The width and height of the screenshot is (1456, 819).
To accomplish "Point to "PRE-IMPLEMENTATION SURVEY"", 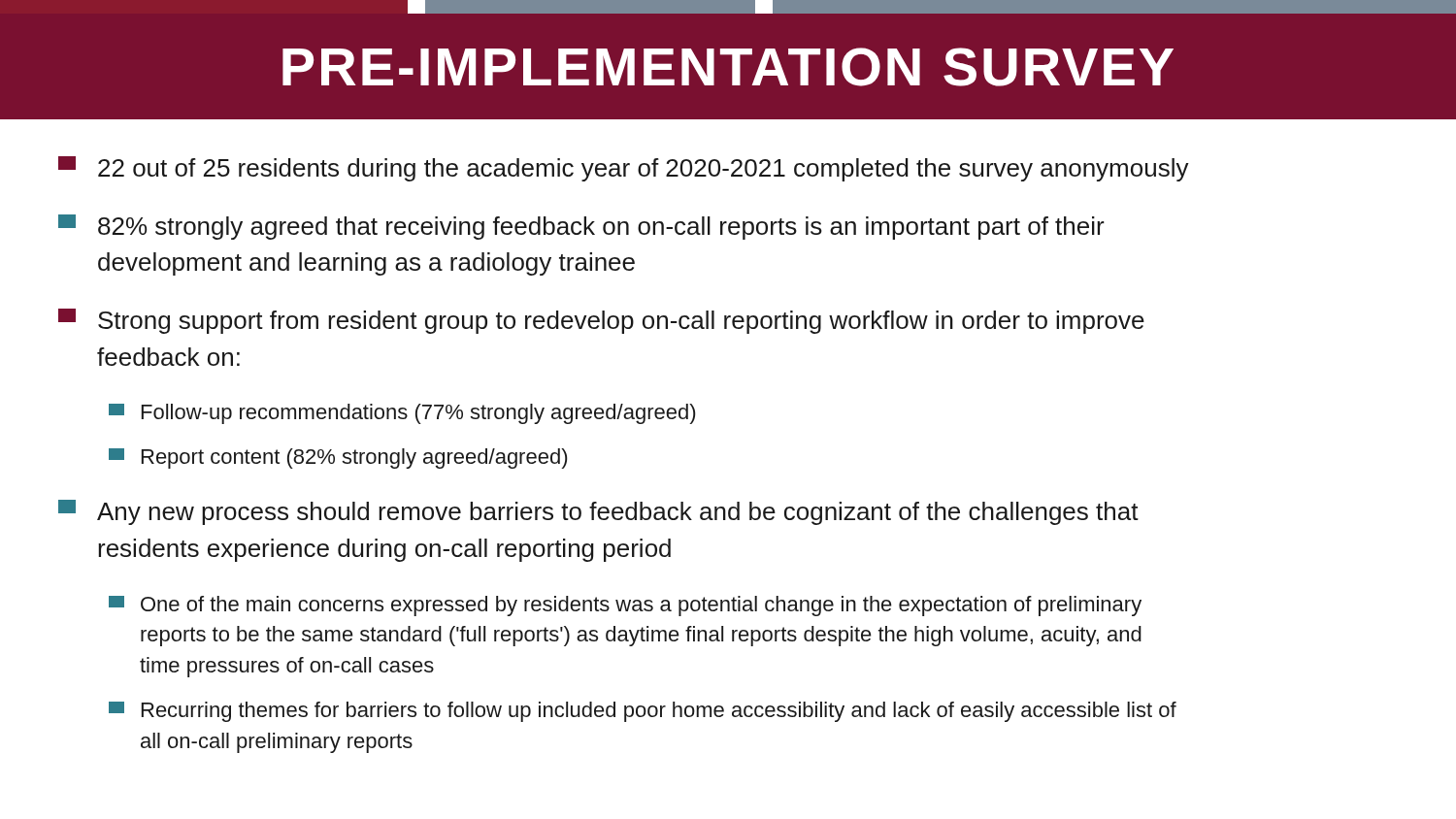I will pyautogui.click(x=728, y=67).
